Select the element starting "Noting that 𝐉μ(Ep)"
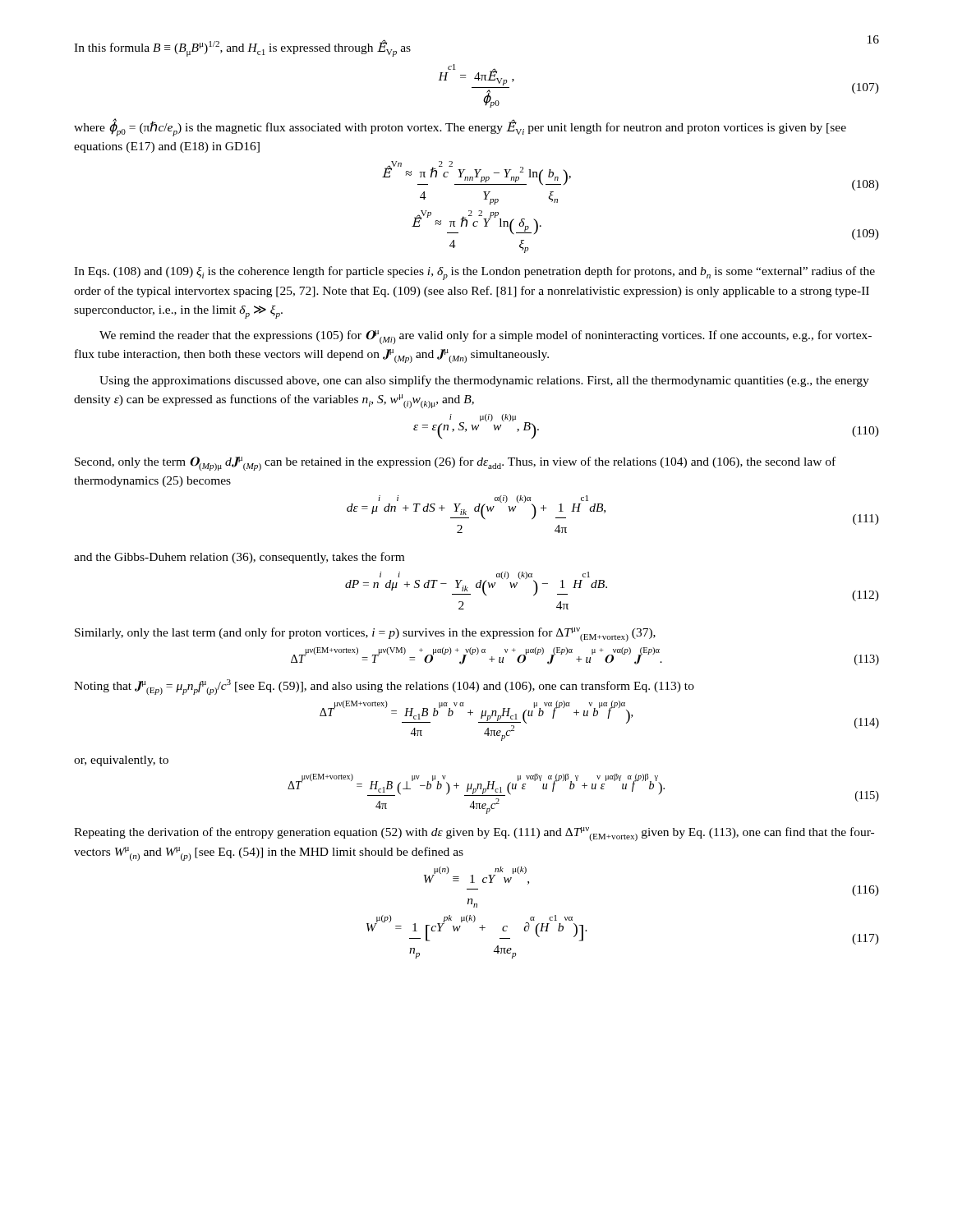This screenshot has height=1232, width=953. pos(384,686)
